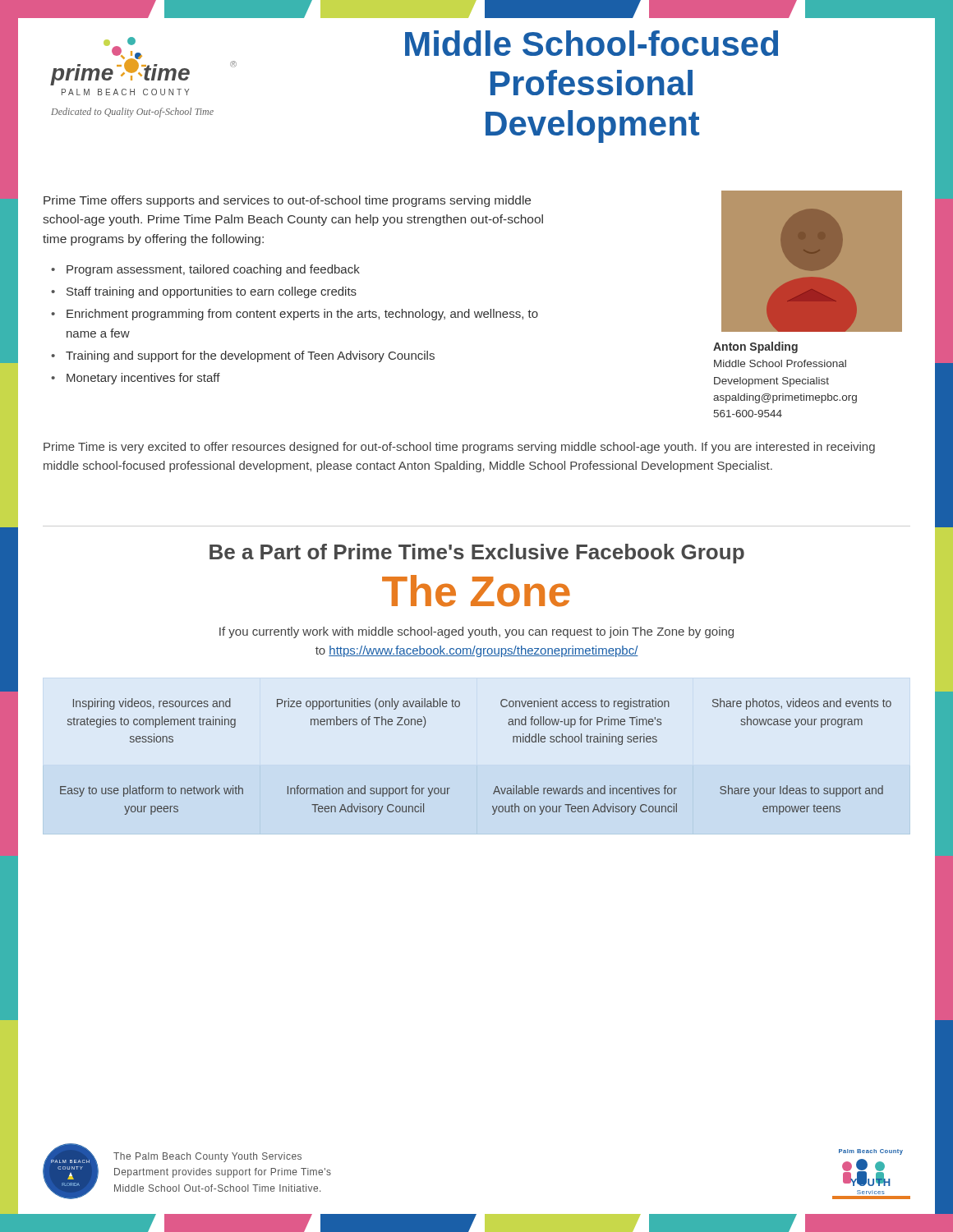Screen dimensions: 1232x953
Task: Find the list item that reads "Training and support for"
Action: (x=250, y=355)
